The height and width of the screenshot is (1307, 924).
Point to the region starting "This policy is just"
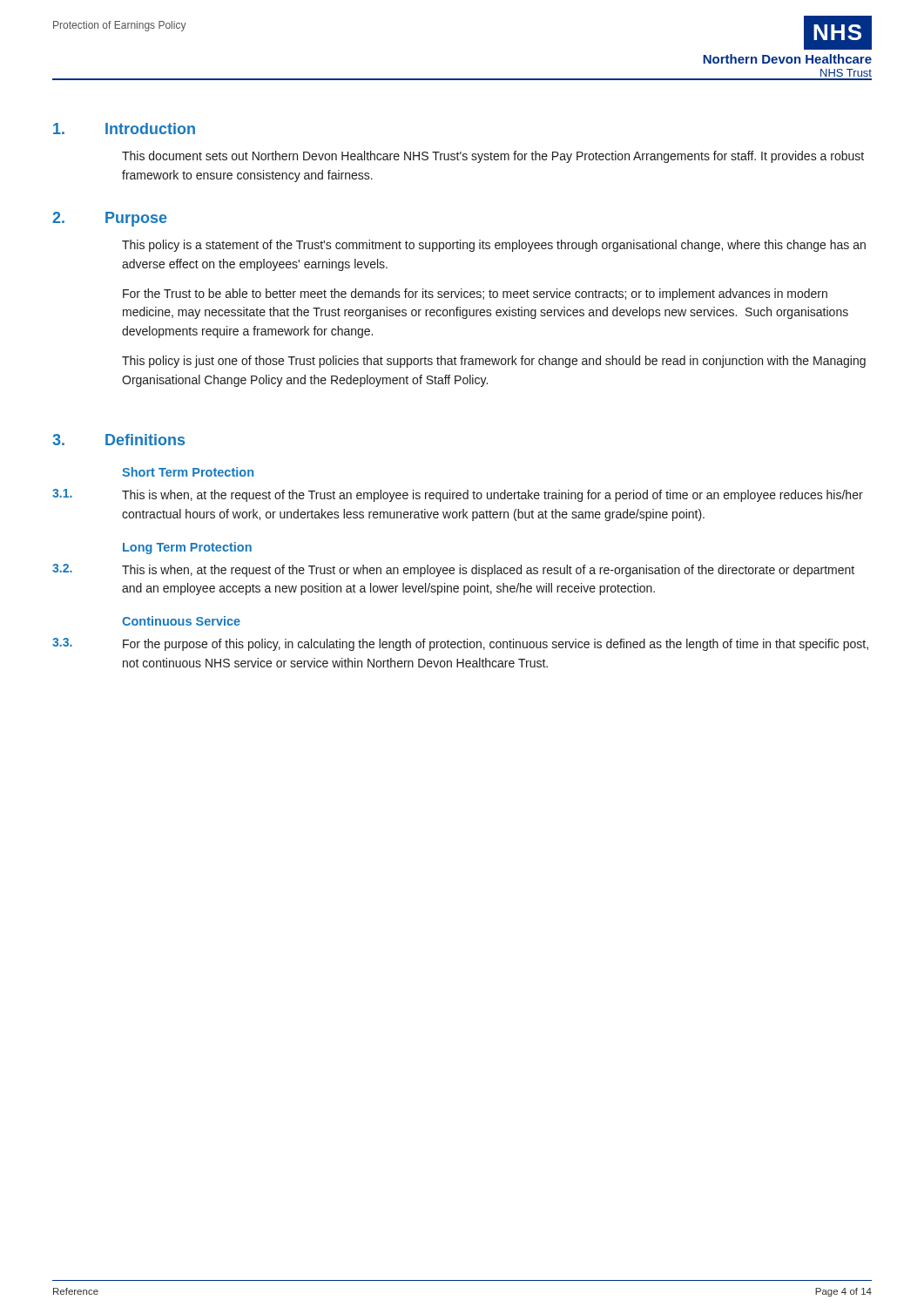tap(494, 370)
